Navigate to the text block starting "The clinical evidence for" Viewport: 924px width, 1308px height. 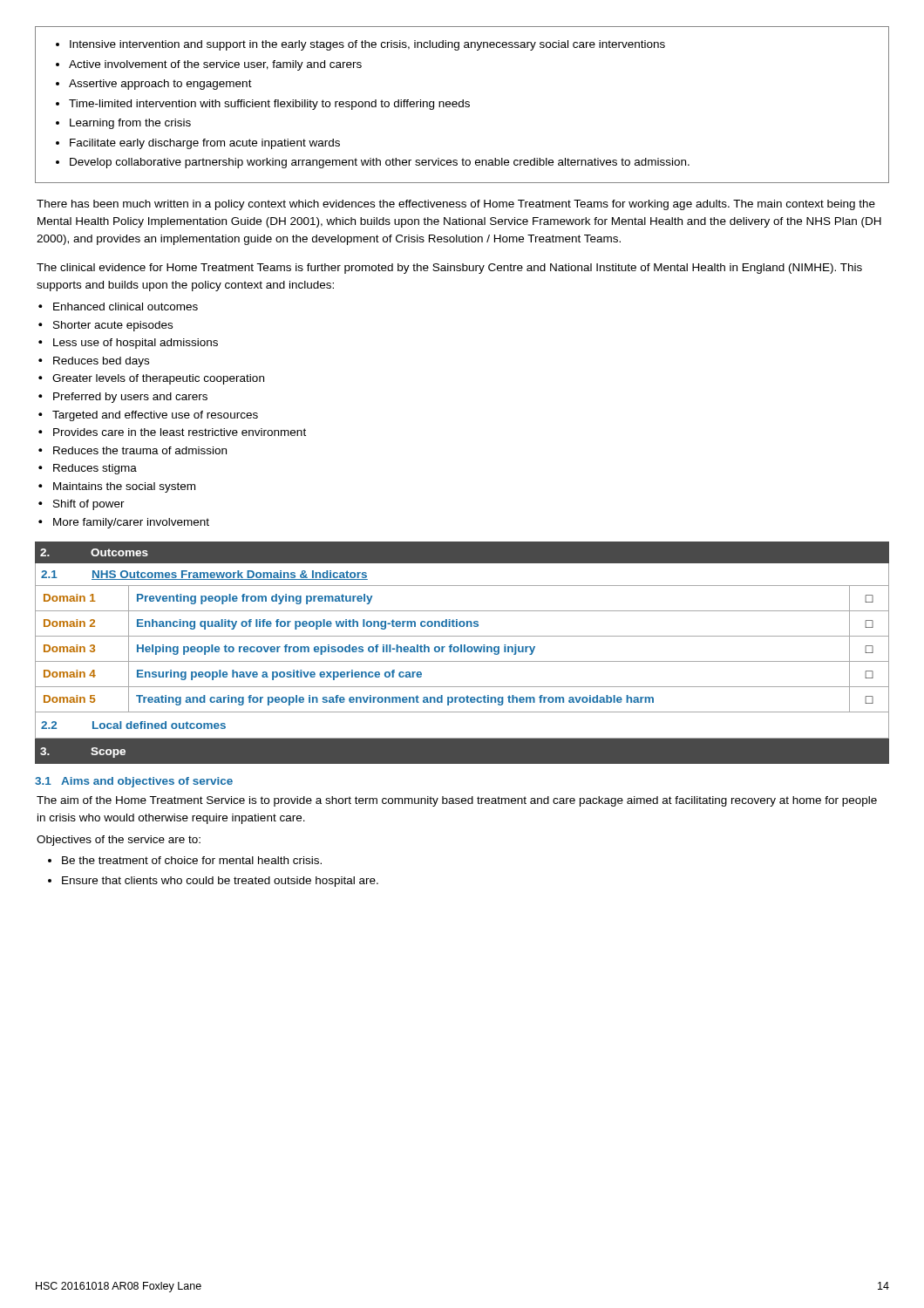click(449, 276)
